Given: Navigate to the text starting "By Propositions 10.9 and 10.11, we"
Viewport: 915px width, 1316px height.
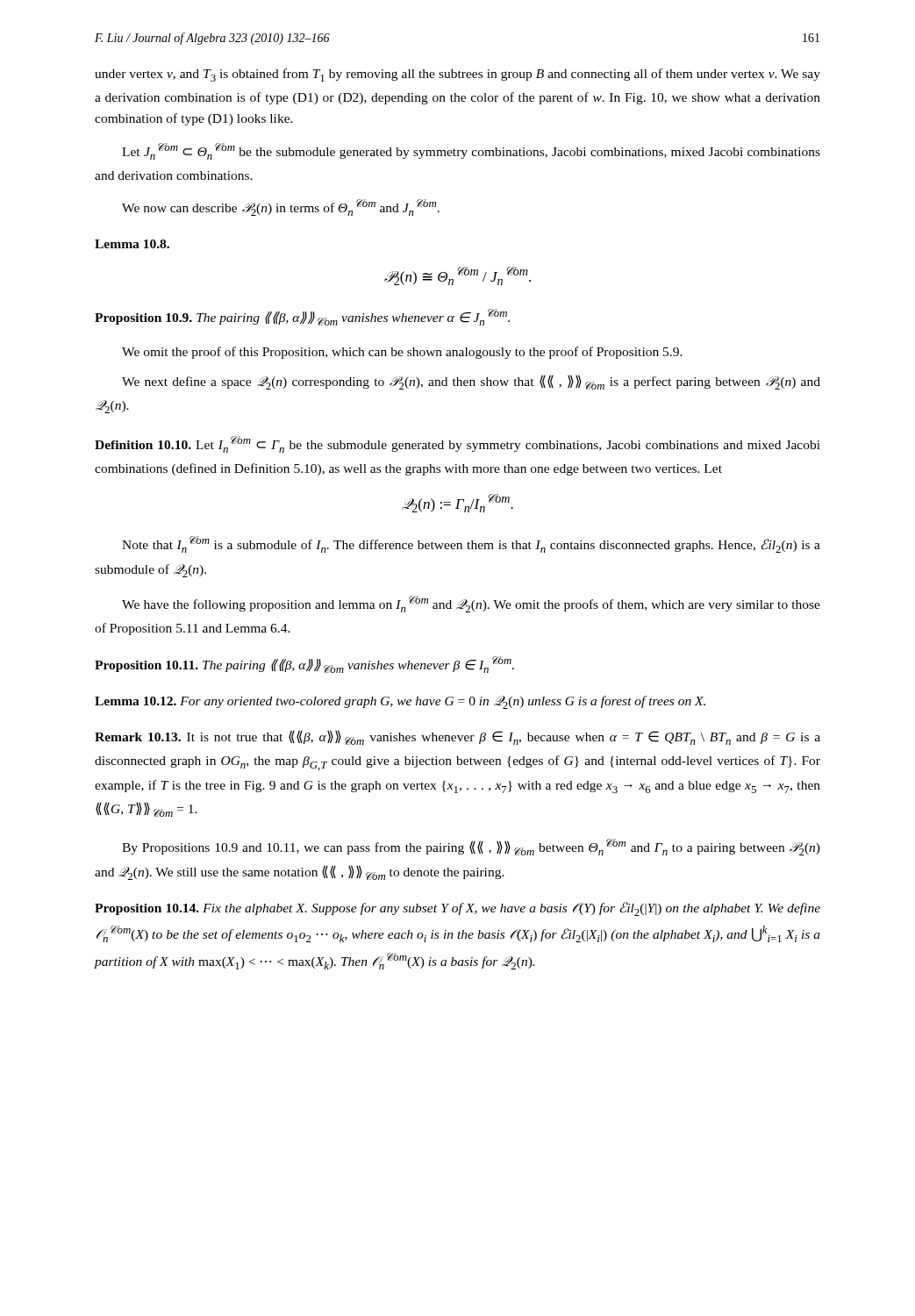Looking at the screenshot, I should tap(458, 859).
